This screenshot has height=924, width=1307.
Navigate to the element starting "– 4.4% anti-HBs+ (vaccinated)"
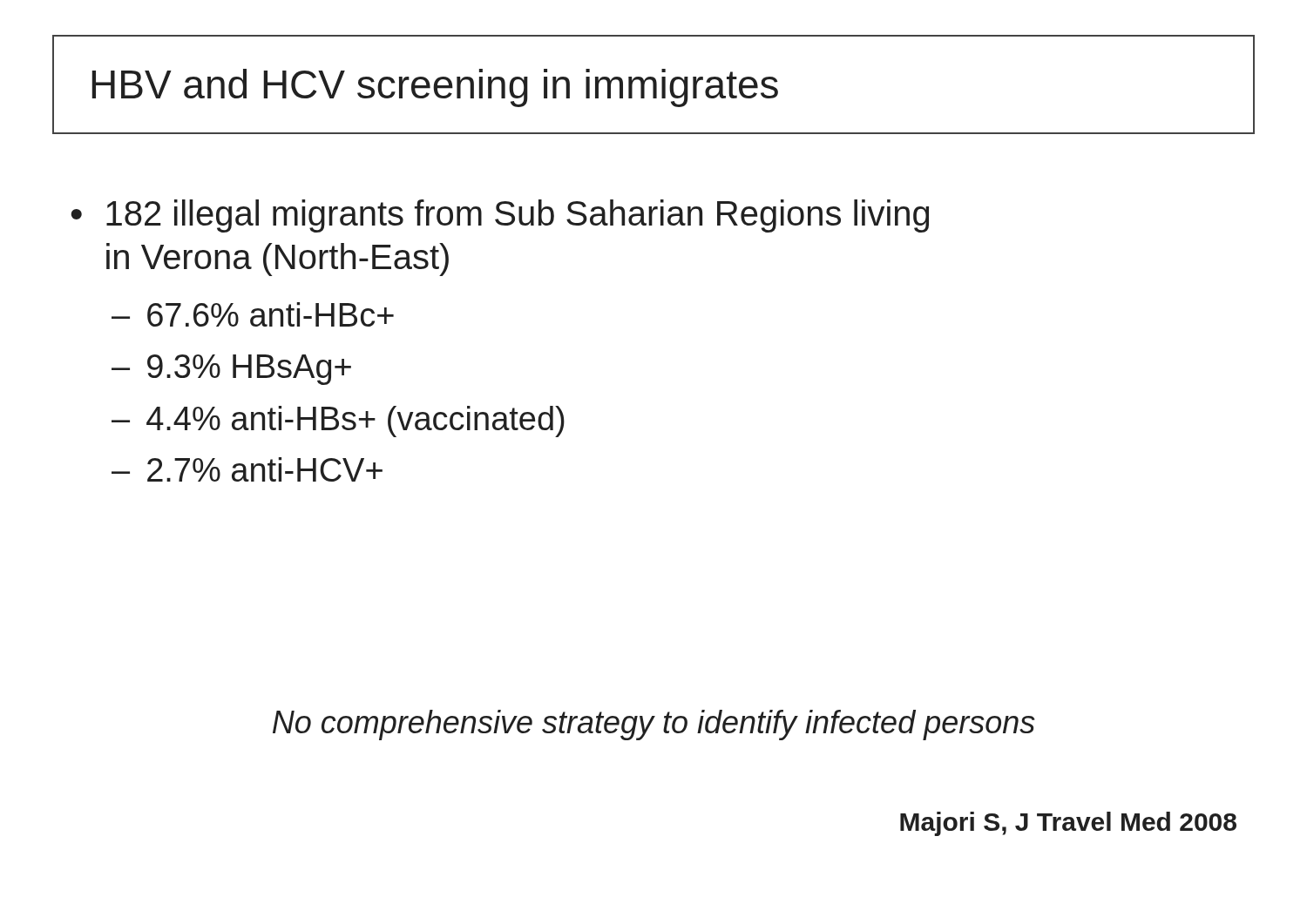(x=339, y=419)
